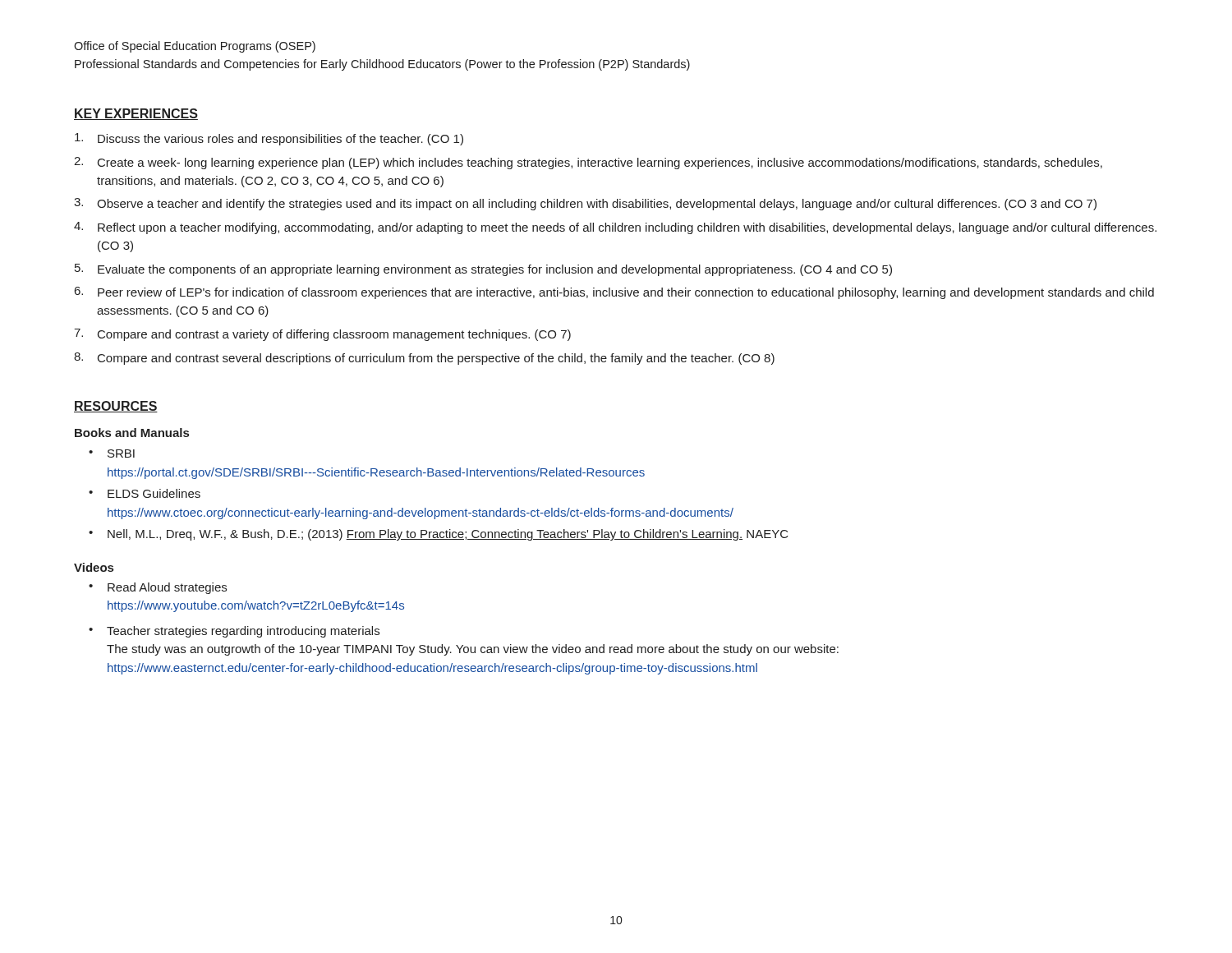Image resolution: width=1232 pixels, height=953 pixels.
Task: Point to the block beginning "• Teacher strategies regarding introducing materials The study"
Action: click(464, 649)
